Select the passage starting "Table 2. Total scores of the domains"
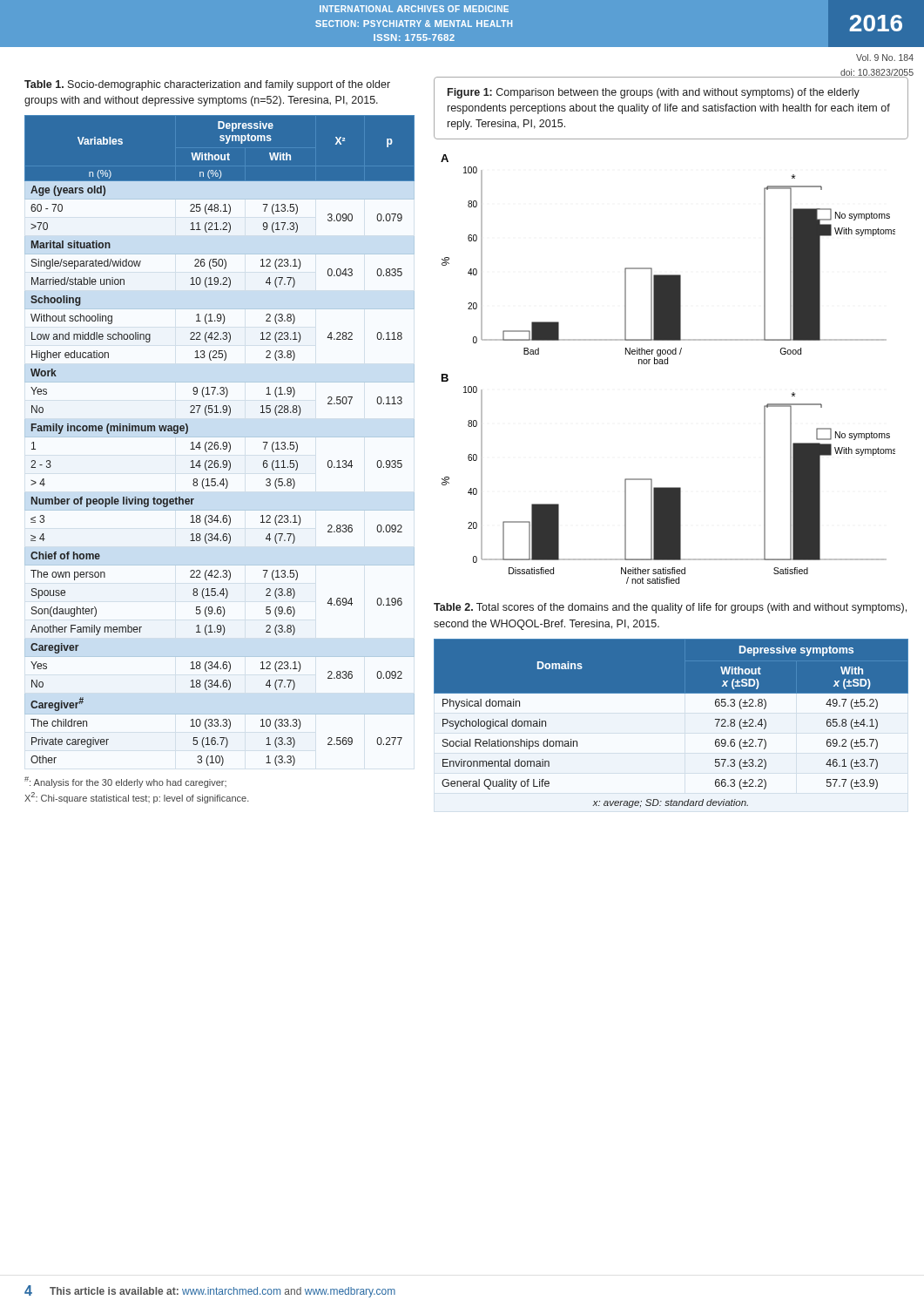The width and height of the screenshot is (924, 1307). click(x=671, y=616)
